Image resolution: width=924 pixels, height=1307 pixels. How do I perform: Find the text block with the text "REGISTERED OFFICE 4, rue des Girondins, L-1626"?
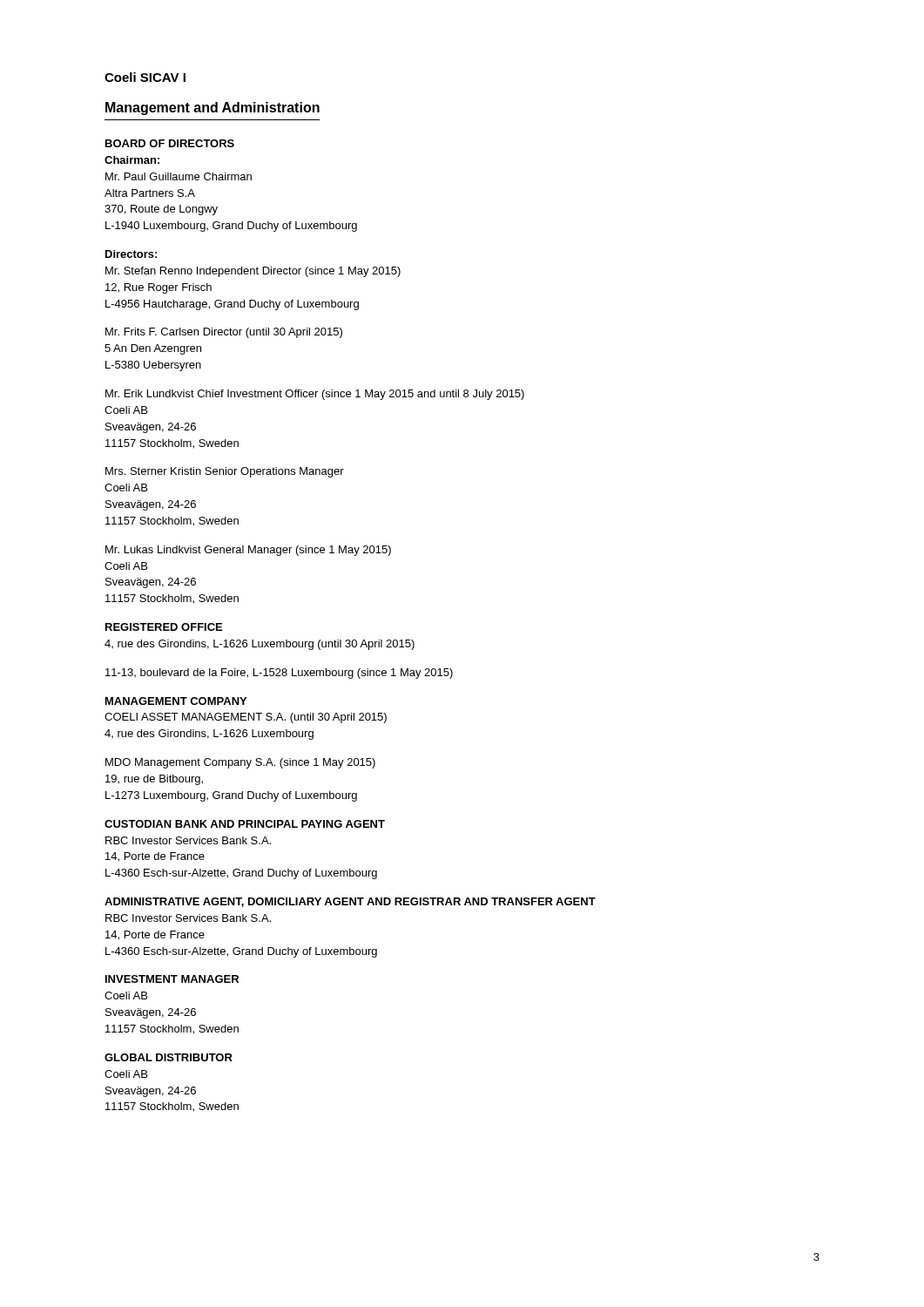(x=164, y=627)
